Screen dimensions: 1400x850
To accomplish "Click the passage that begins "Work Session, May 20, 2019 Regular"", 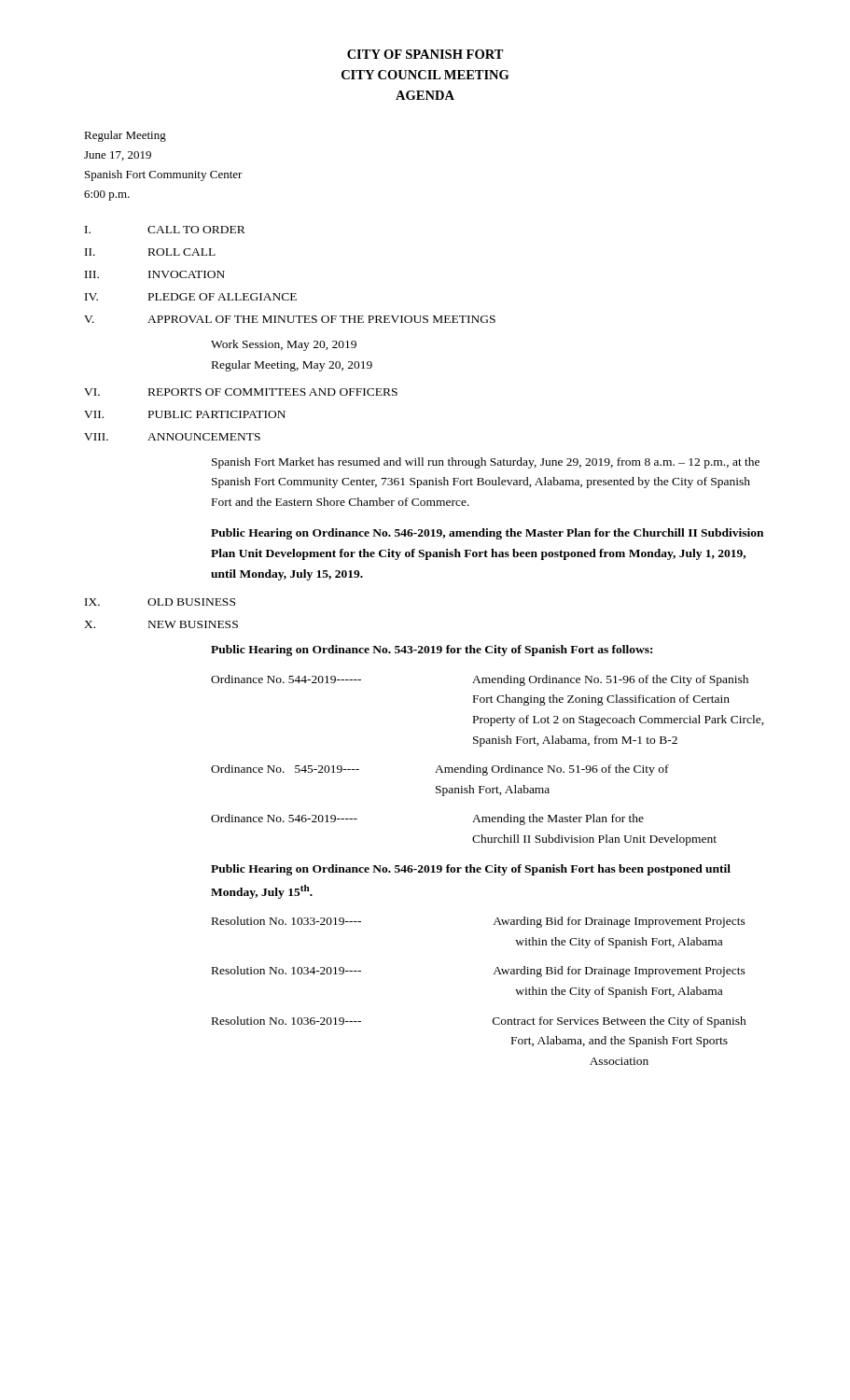I will click(x=292, y=354).
